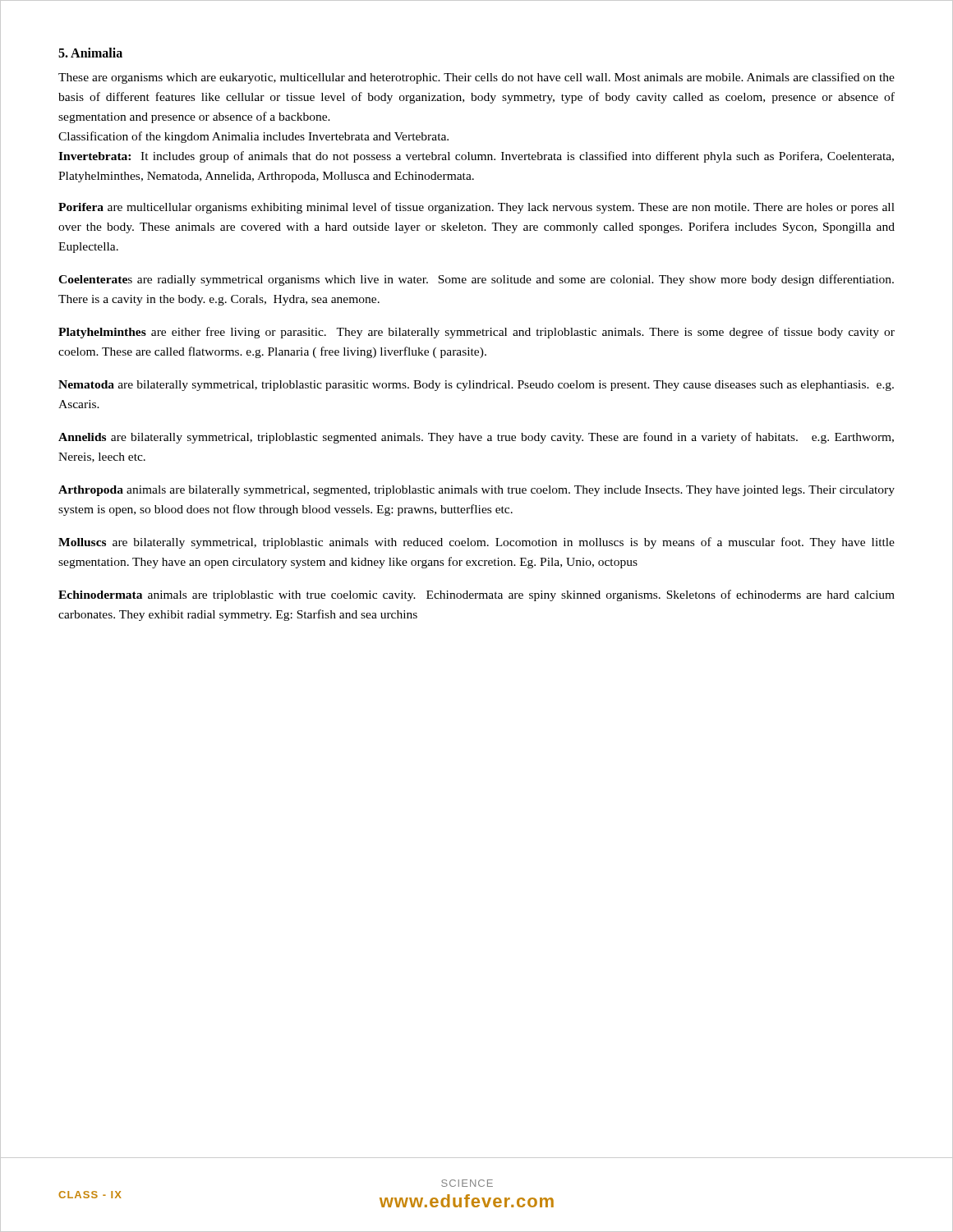Locate the block of text that opens with "Nematoda are bilaterally"

click(x=476, y=394)
